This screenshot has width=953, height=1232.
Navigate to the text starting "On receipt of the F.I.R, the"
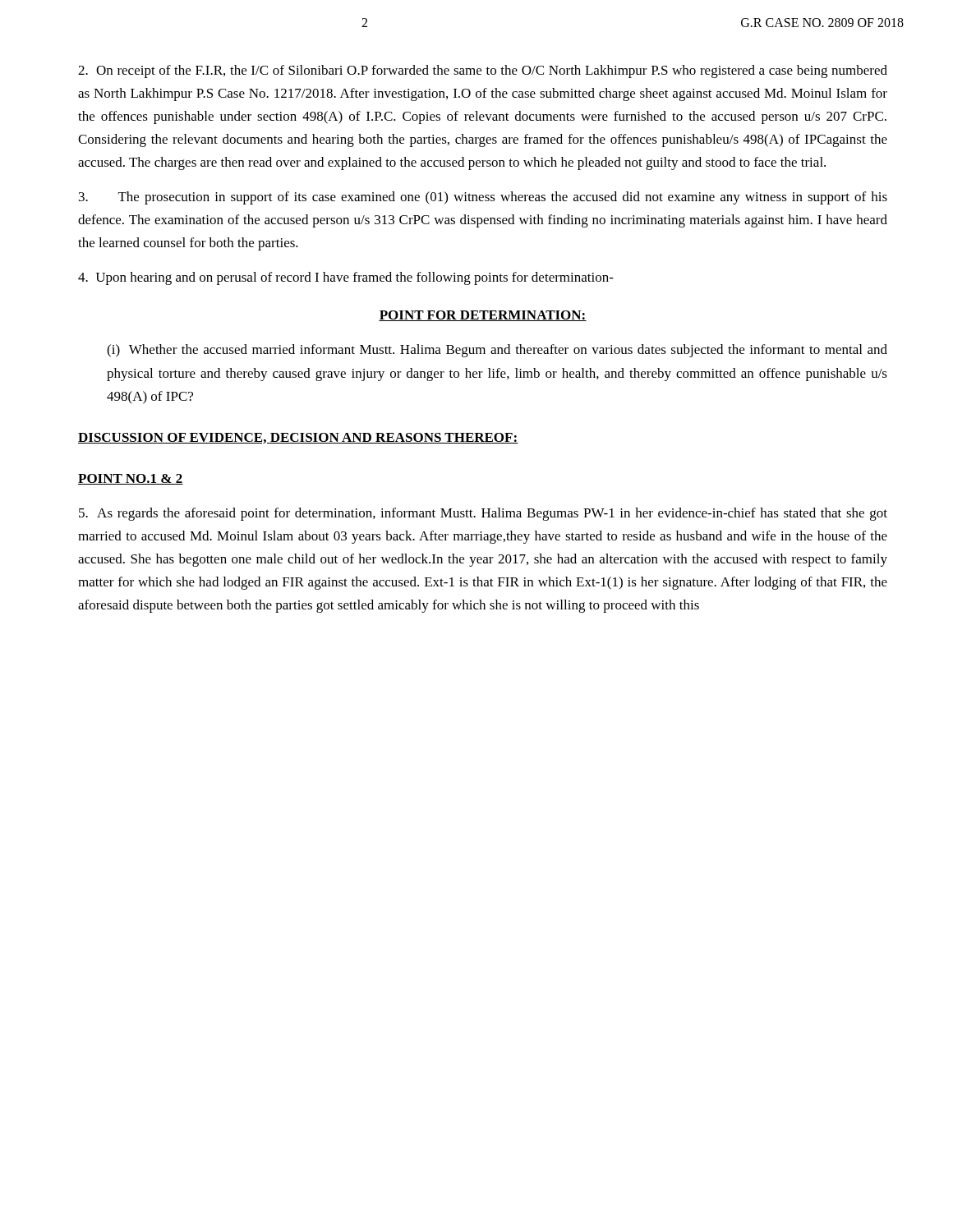pyautogui.click(x=483, y=116)
